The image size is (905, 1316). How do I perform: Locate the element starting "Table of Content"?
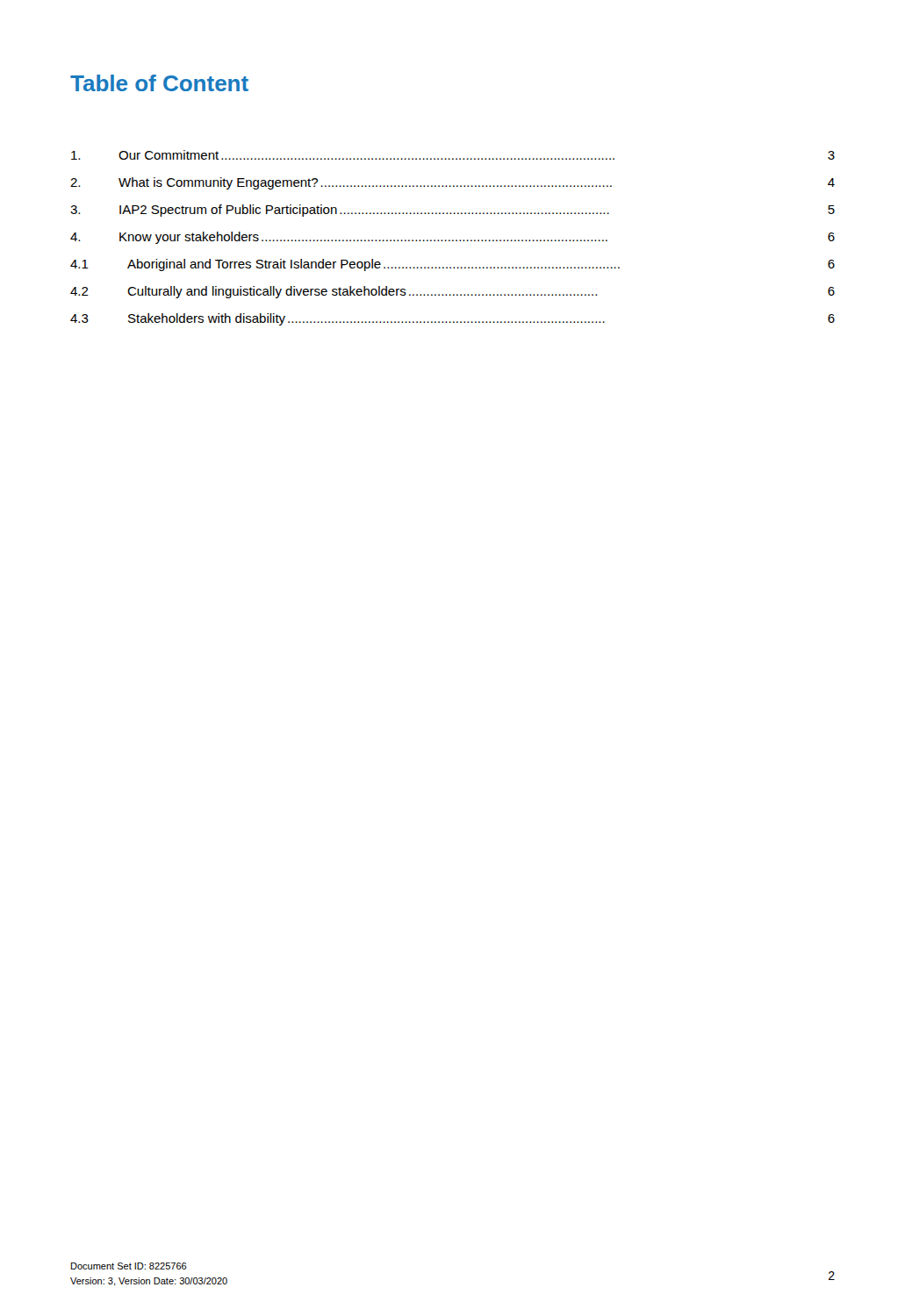(x=159, y=83)
